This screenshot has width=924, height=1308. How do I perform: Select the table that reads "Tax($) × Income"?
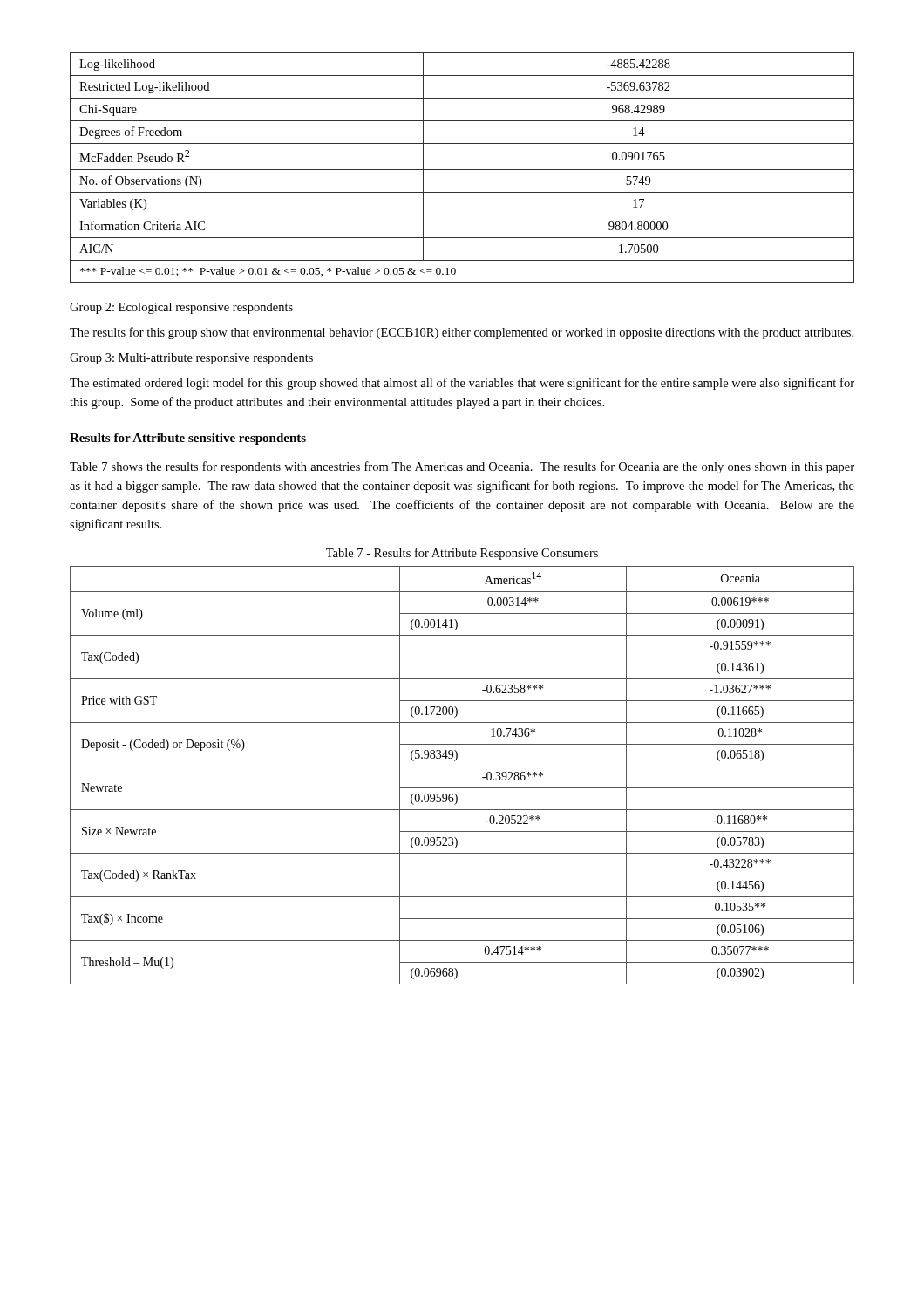click(x=462, y=775)
